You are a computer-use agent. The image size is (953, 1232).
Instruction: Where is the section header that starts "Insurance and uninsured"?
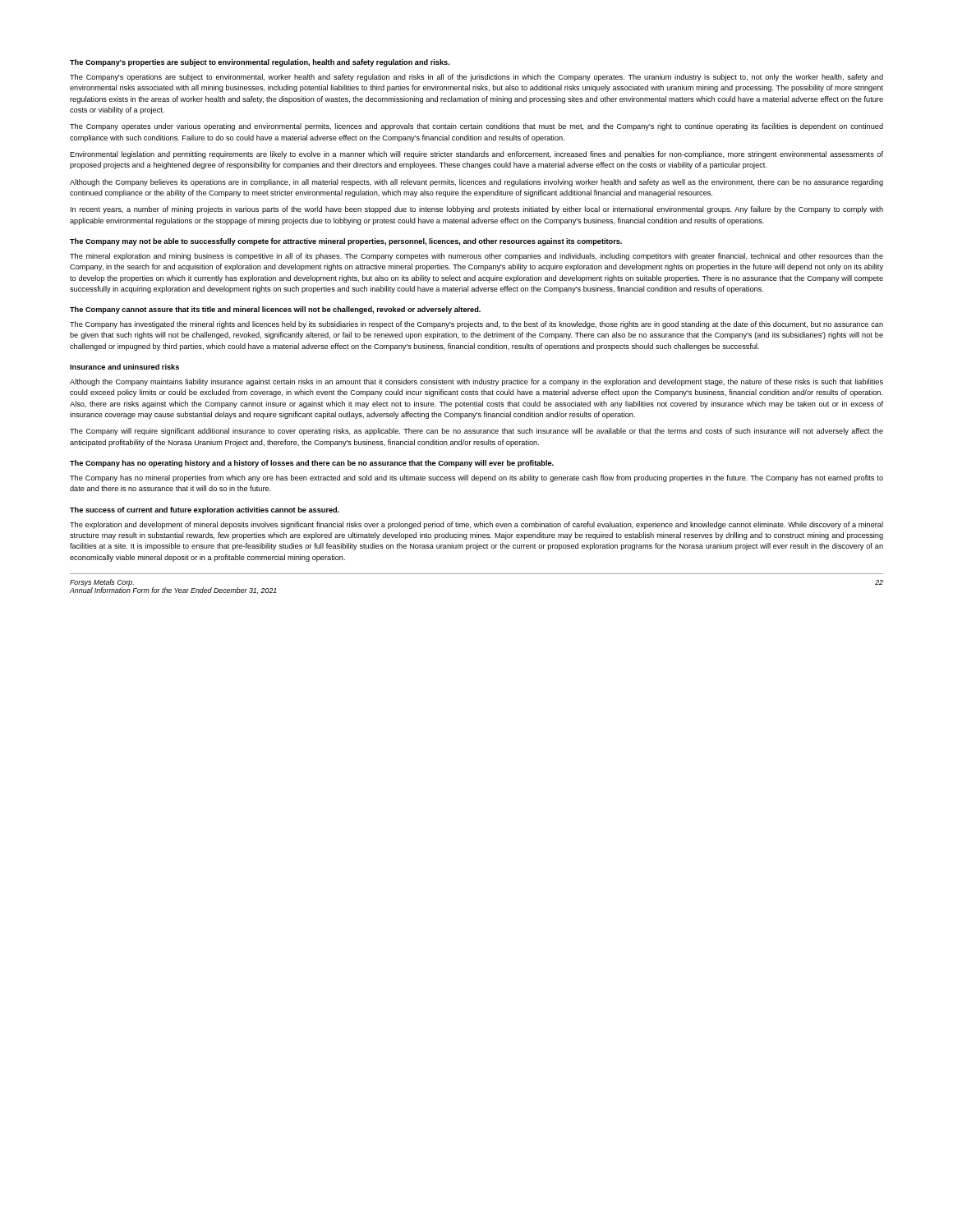tap(125, 367)
